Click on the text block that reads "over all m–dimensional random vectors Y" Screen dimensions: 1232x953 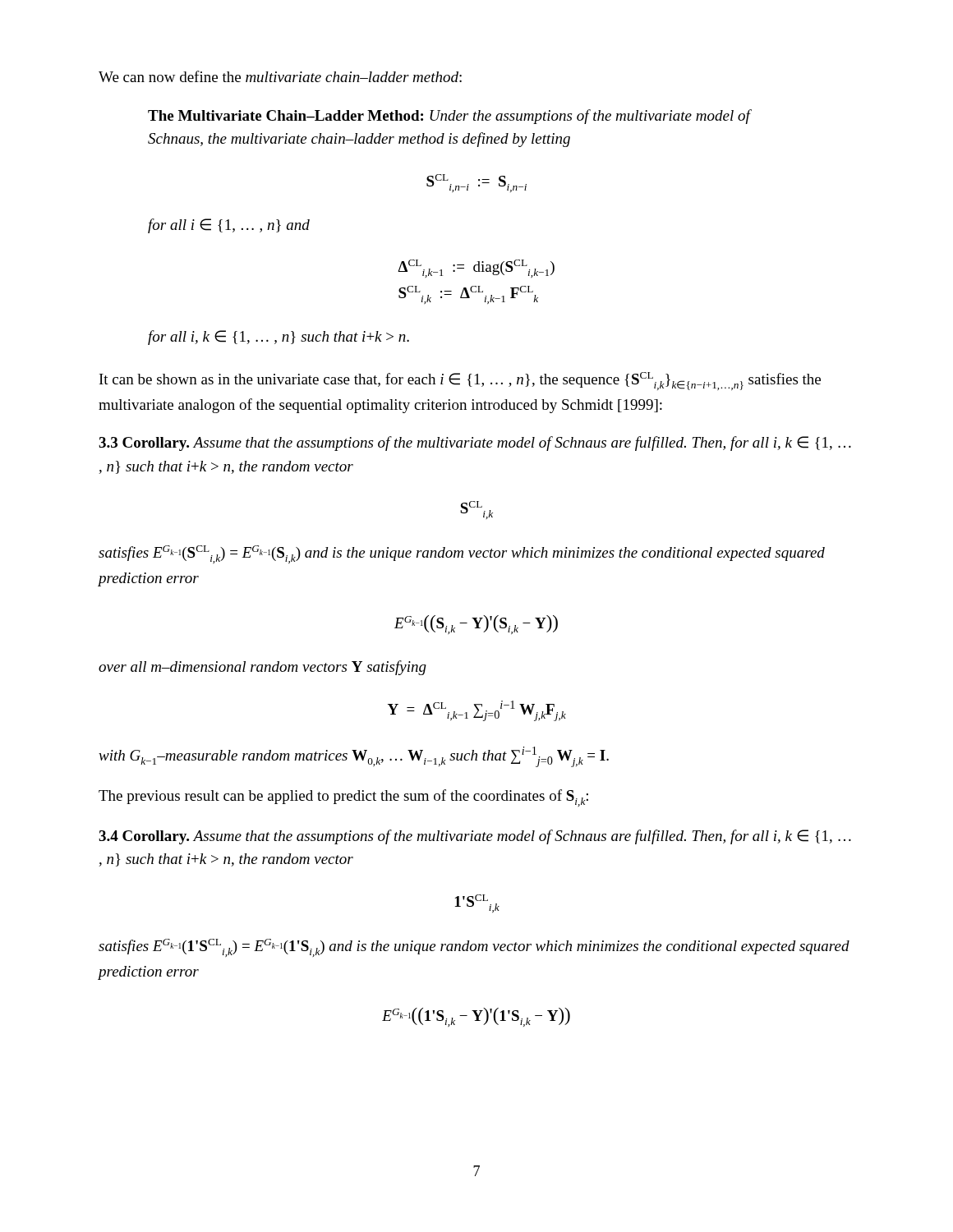pyautogui.click(x=262, y=666)
